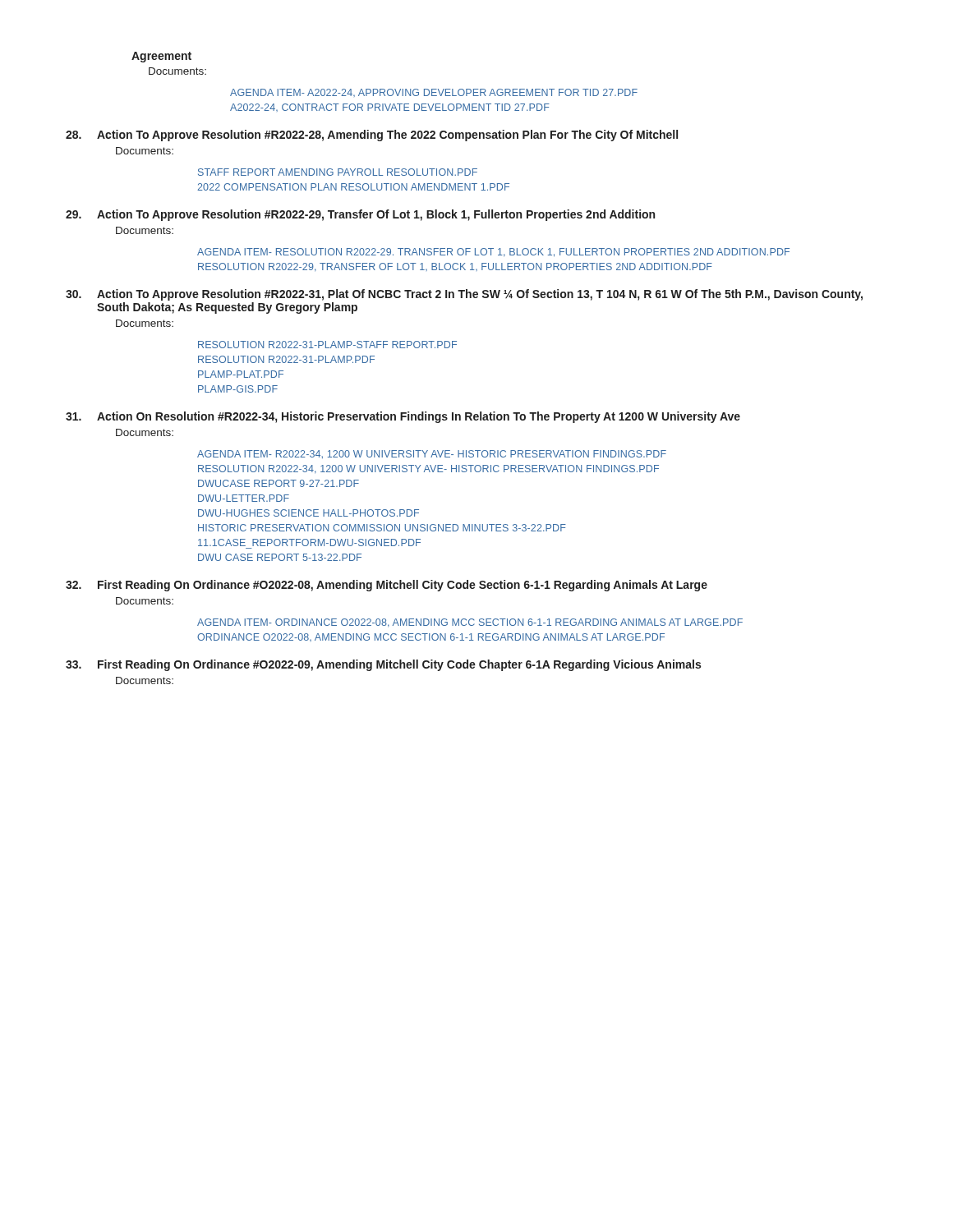The width and height of the screenshot is (953, 1232).
Task: Point to the passage starting "2022 COMPENSATION PLAN RESOLUTION AMENDMENT 1.PDF"
Action: click(354, 187)
